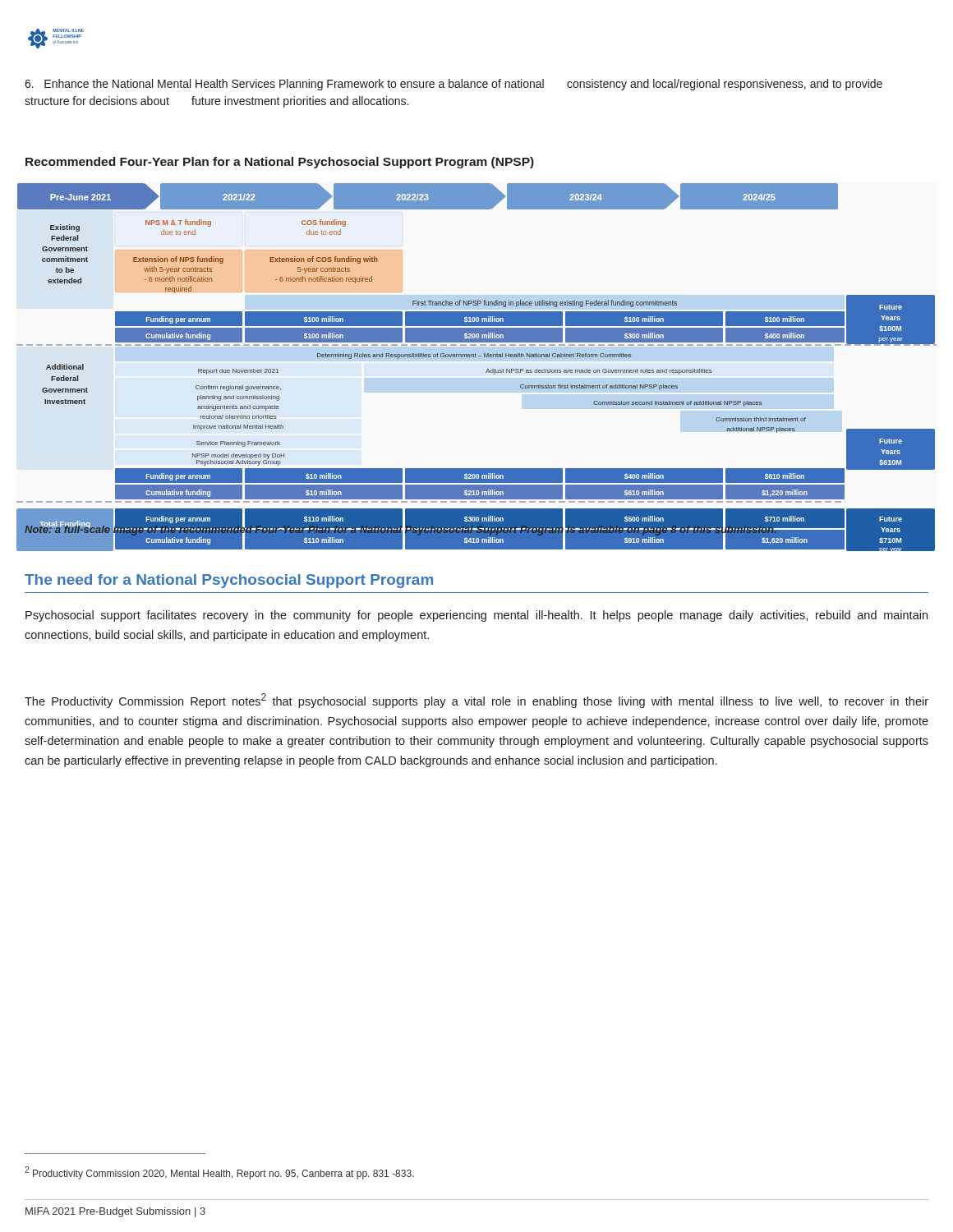Point to the region starting "The Productivity Commission Report"
The height and width of the screenshot is (1232, 953).
tap(476, 729)
